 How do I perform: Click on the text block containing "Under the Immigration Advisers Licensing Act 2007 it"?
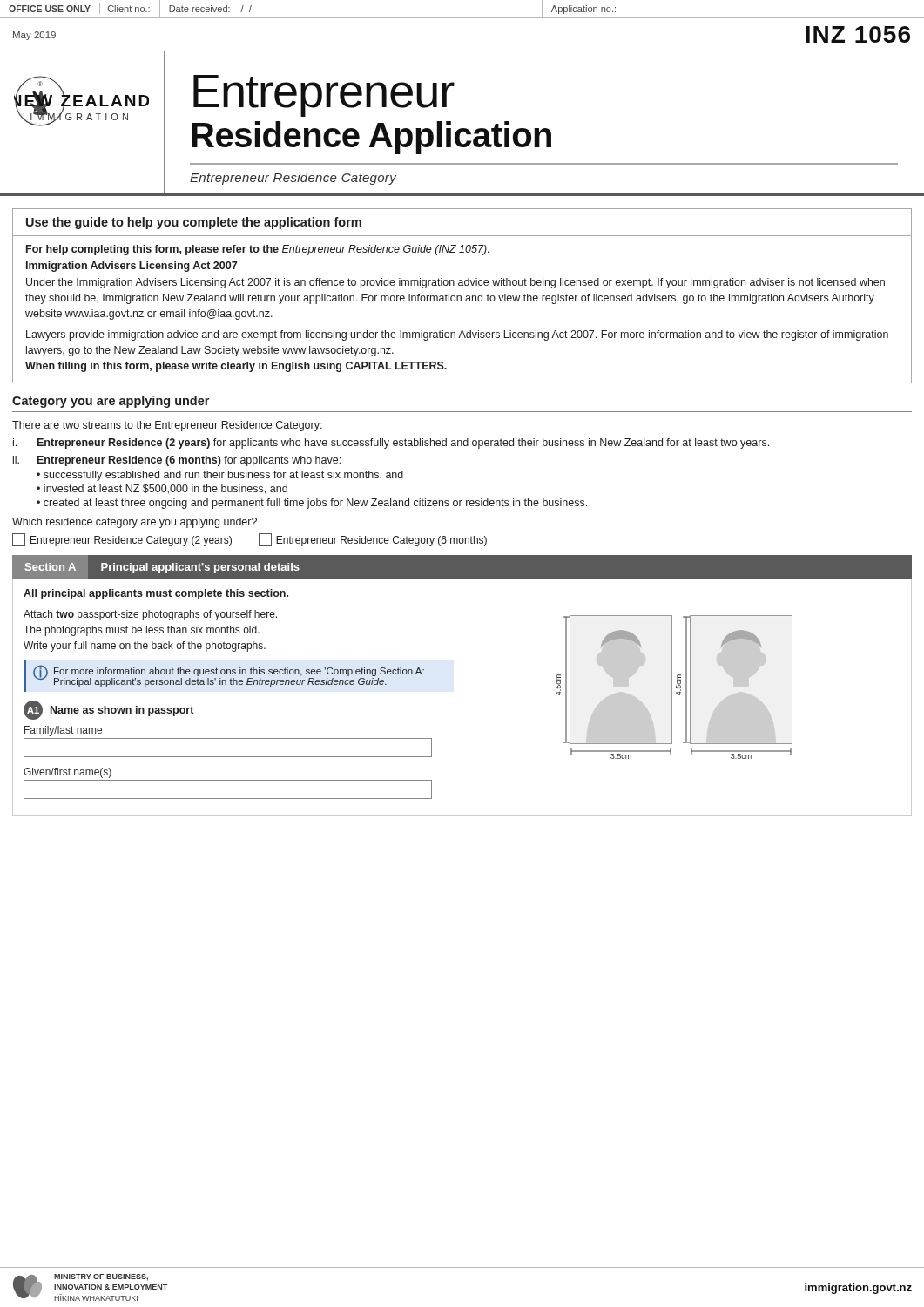(455, 298)
